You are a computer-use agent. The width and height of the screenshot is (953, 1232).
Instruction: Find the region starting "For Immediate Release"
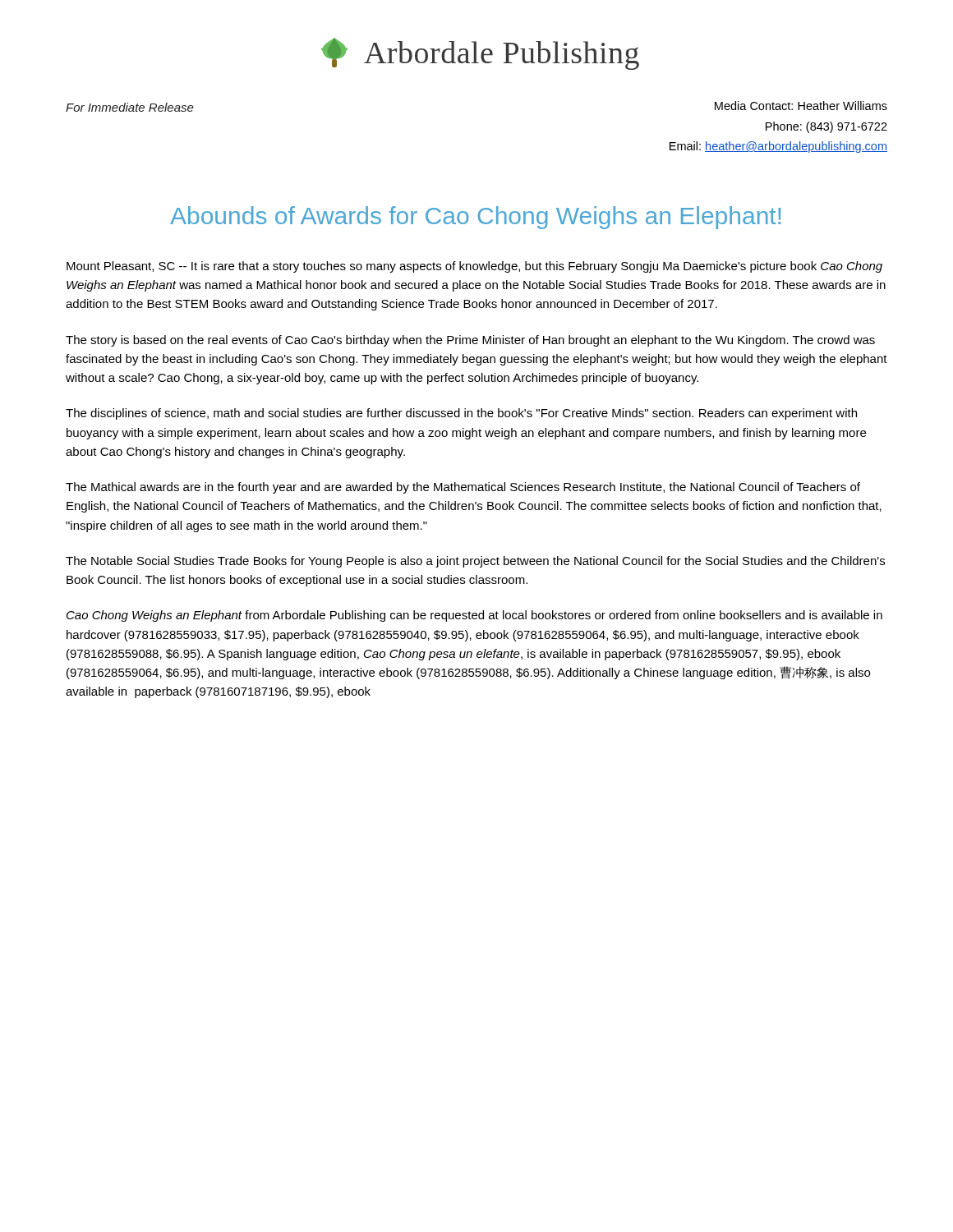(130, 107)
